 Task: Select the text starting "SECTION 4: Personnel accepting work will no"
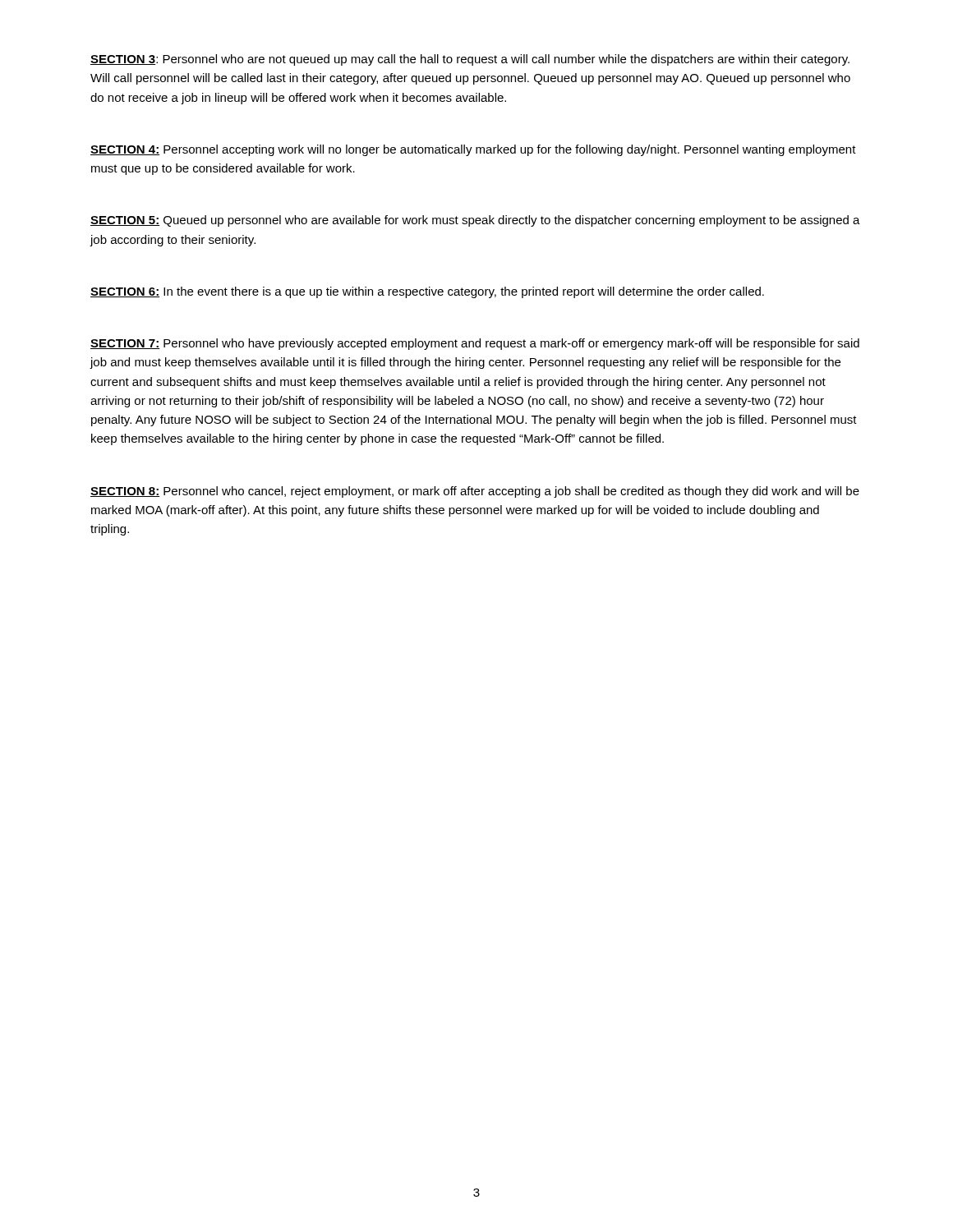pyautogui.click(x=473, y=158)
